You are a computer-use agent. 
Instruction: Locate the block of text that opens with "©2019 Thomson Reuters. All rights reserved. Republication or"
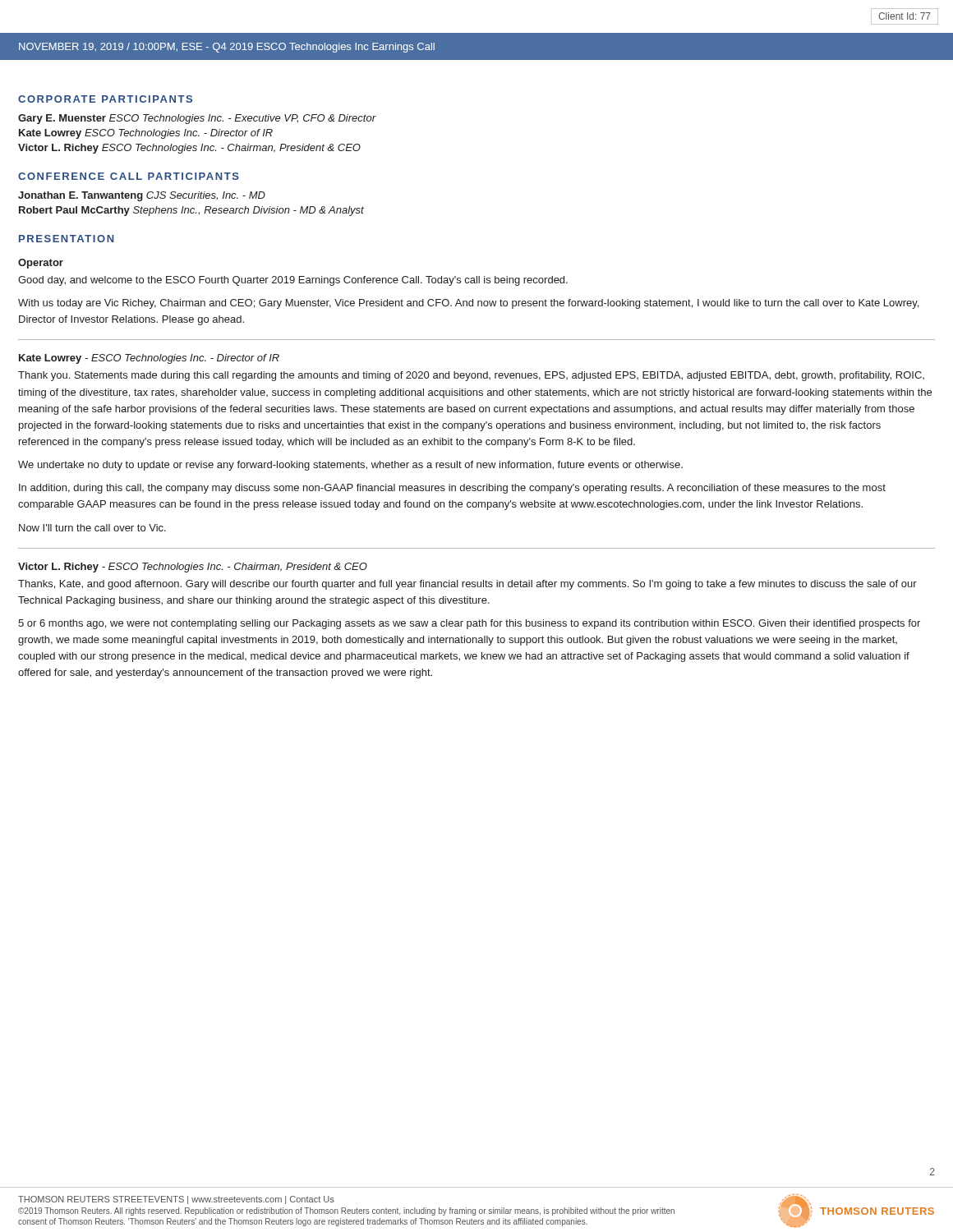pyautogui.click(x=347, y=1216)
